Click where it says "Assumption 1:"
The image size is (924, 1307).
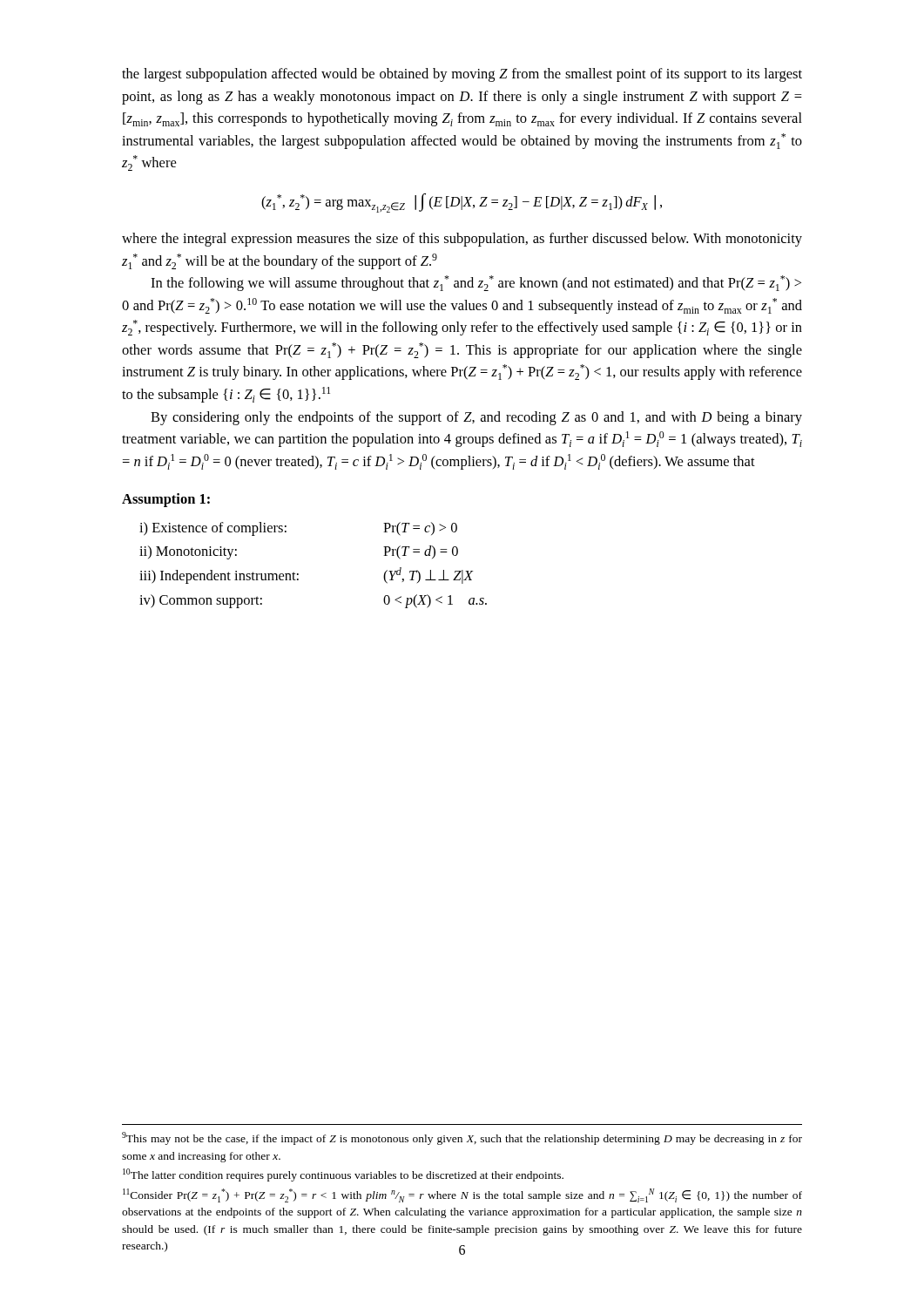166,500
